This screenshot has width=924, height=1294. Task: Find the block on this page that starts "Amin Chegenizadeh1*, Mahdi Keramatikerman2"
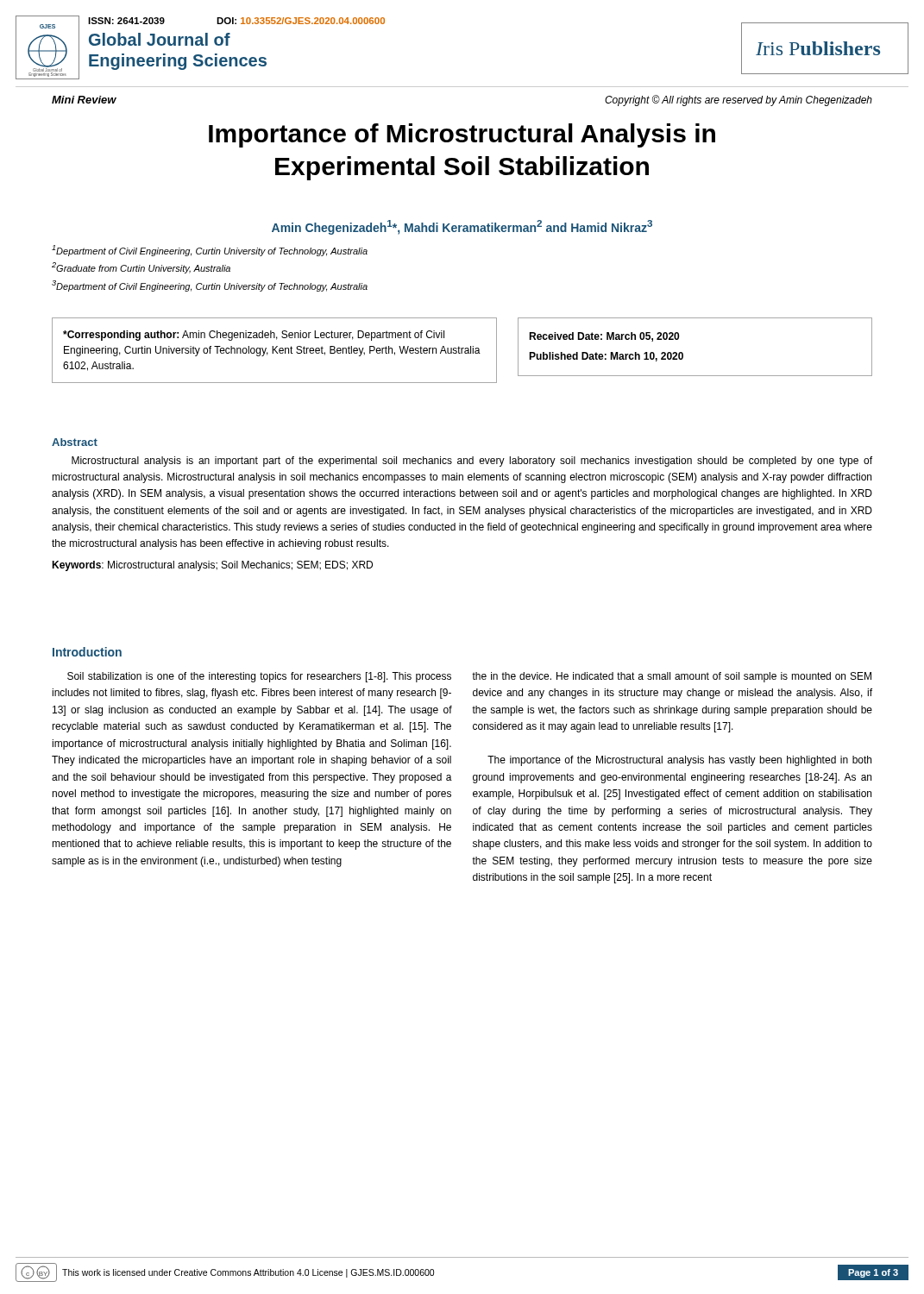[x=462, y=226]
